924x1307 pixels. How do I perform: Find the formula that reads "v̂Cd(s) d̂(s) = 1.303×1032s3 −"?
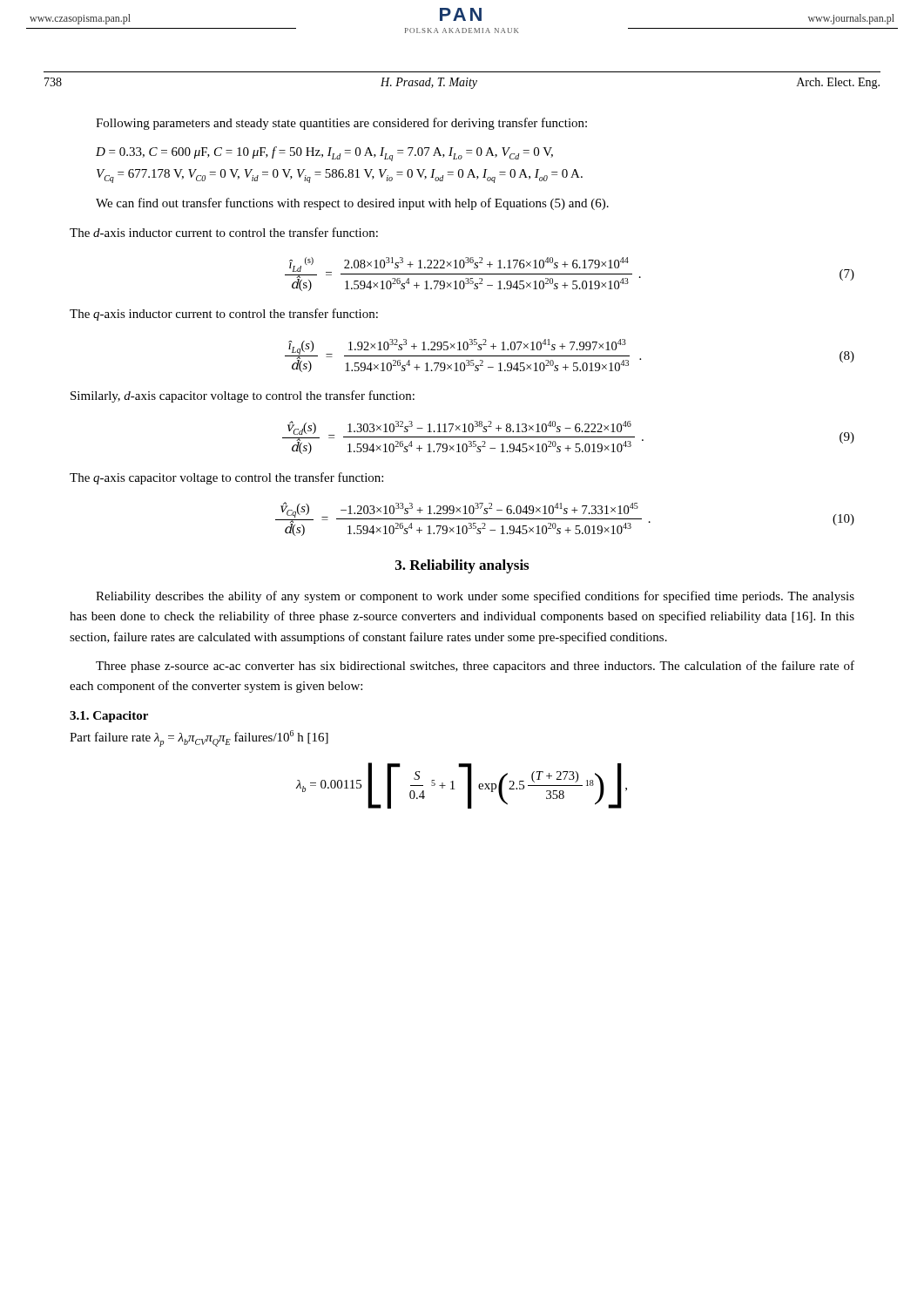(x=568, y=437)
